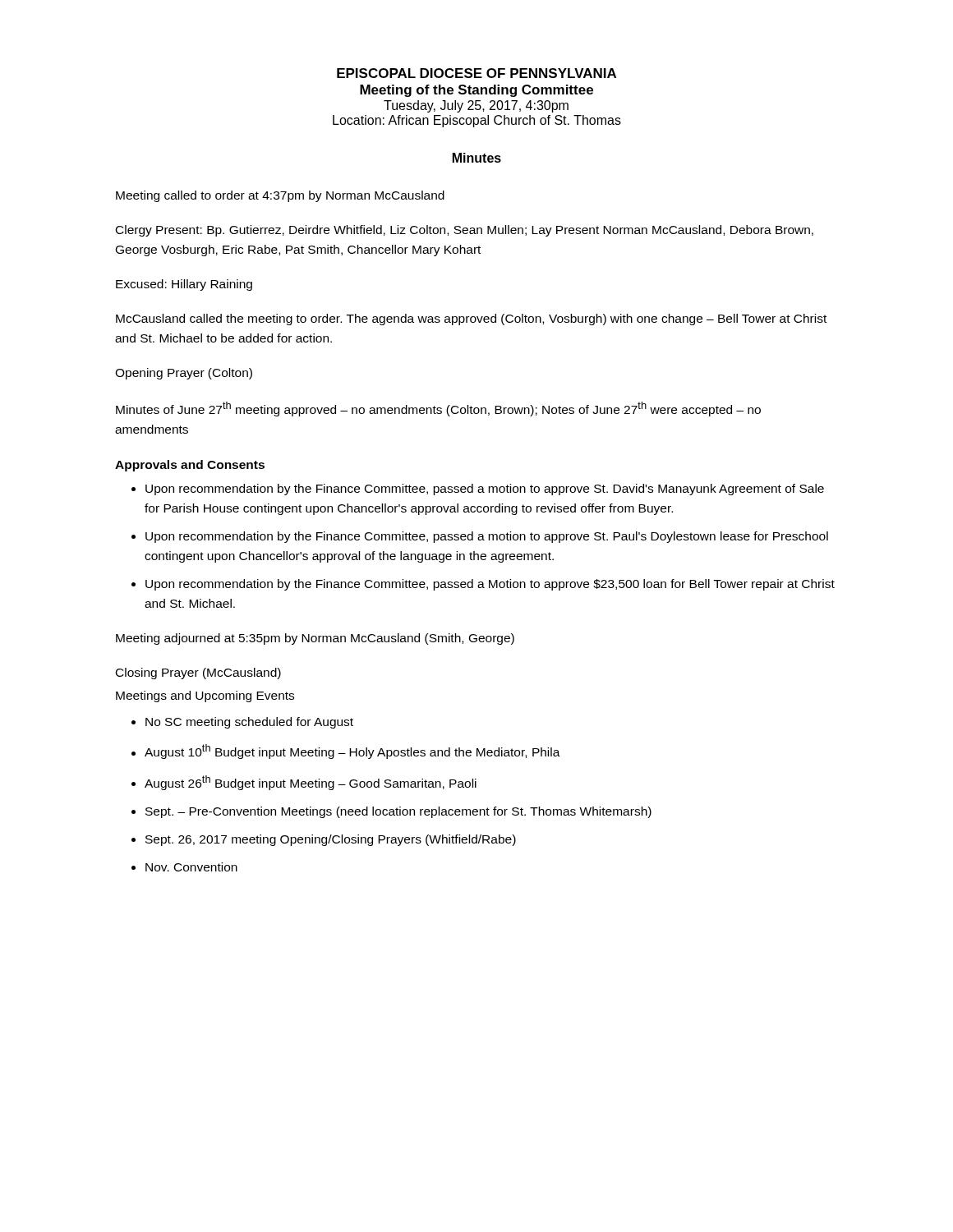Locate the block of text that opens with "No SC meeting scheduled"
This screenshot has width=953, height=1232.
[x=249, y=722]
